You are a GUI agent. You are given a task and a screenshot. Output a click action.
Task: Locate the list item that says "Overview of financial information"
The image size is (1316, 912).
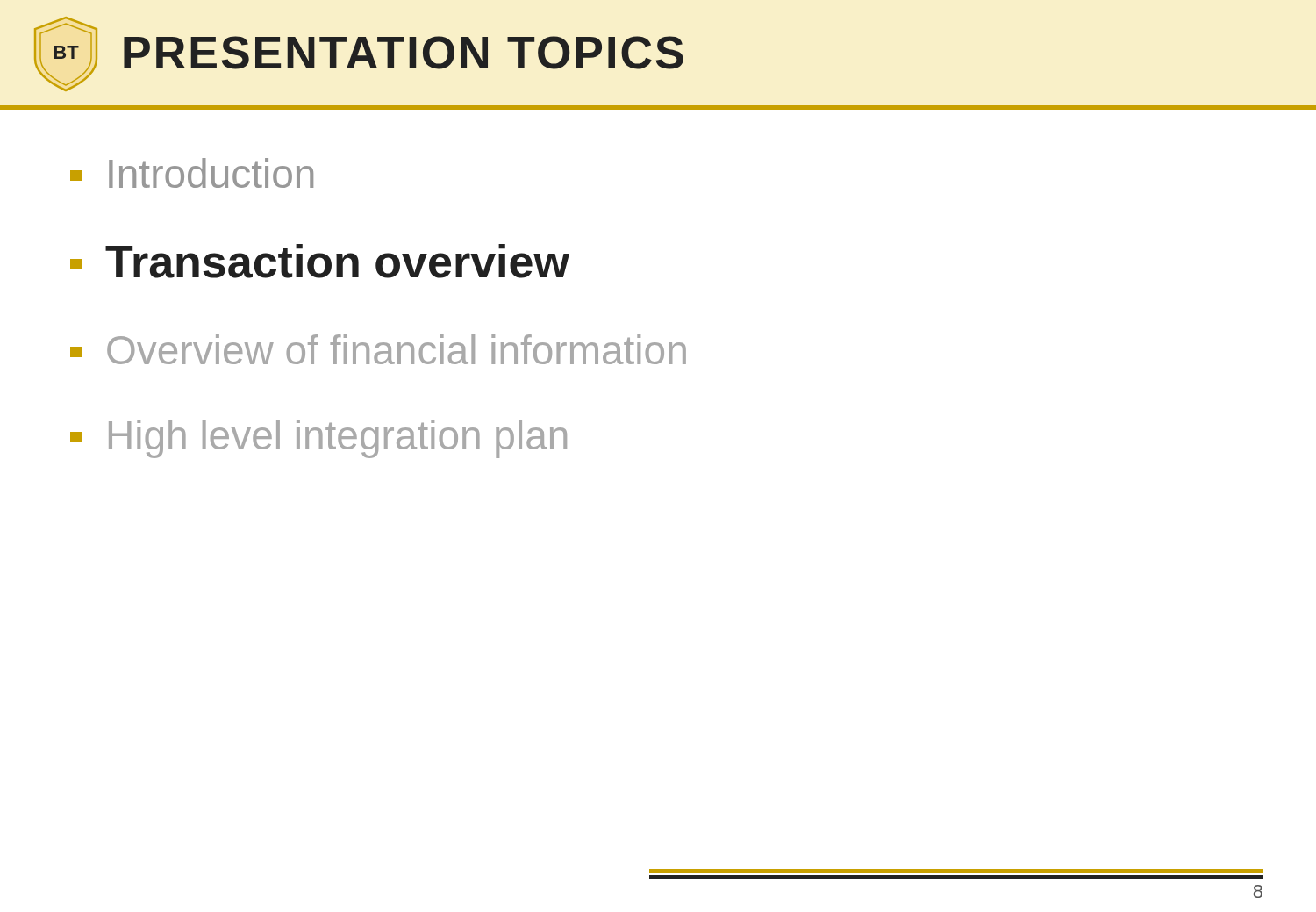point(379,350)
